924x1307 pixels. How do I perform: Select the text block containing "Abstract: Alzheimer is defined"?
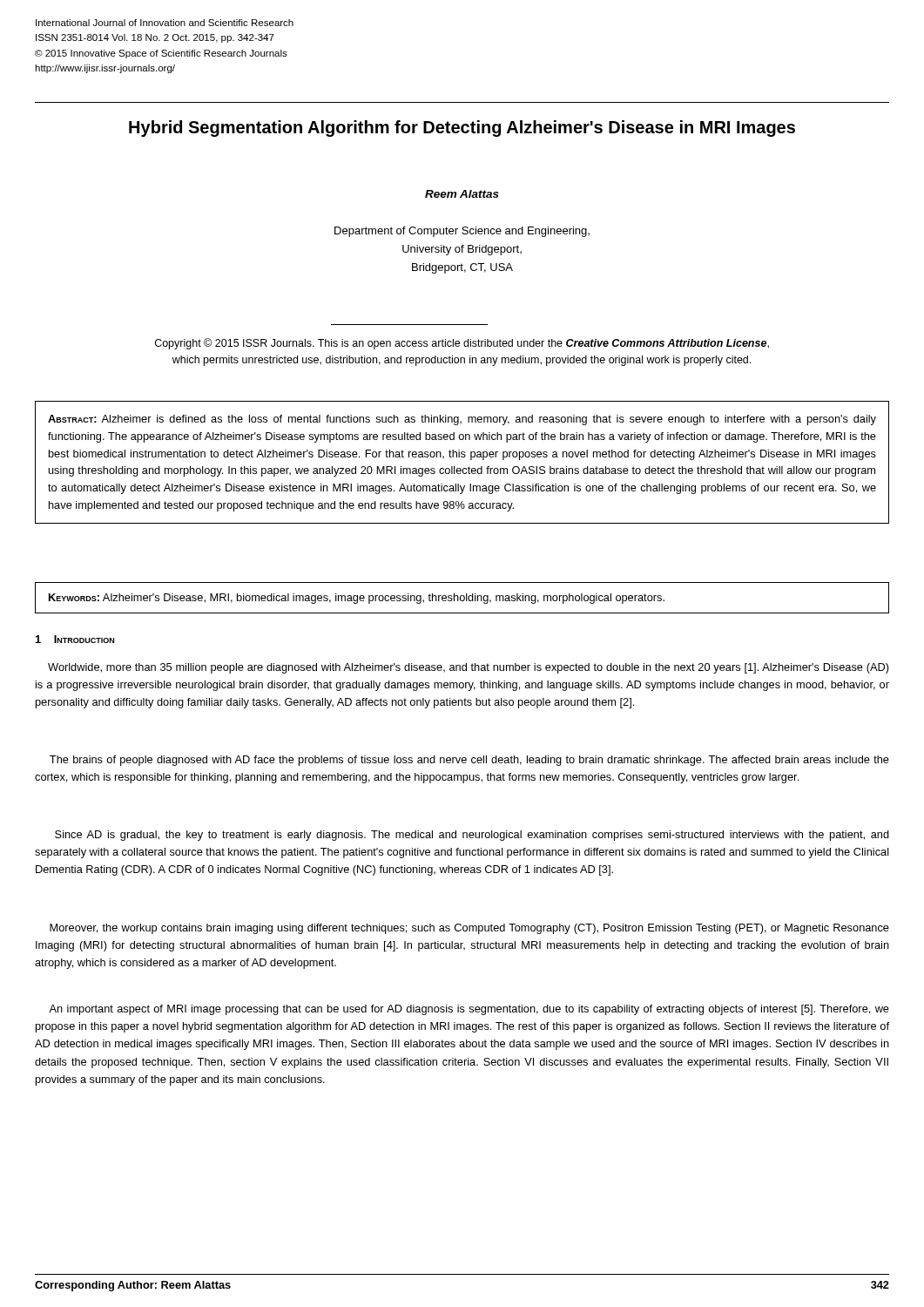462,462
